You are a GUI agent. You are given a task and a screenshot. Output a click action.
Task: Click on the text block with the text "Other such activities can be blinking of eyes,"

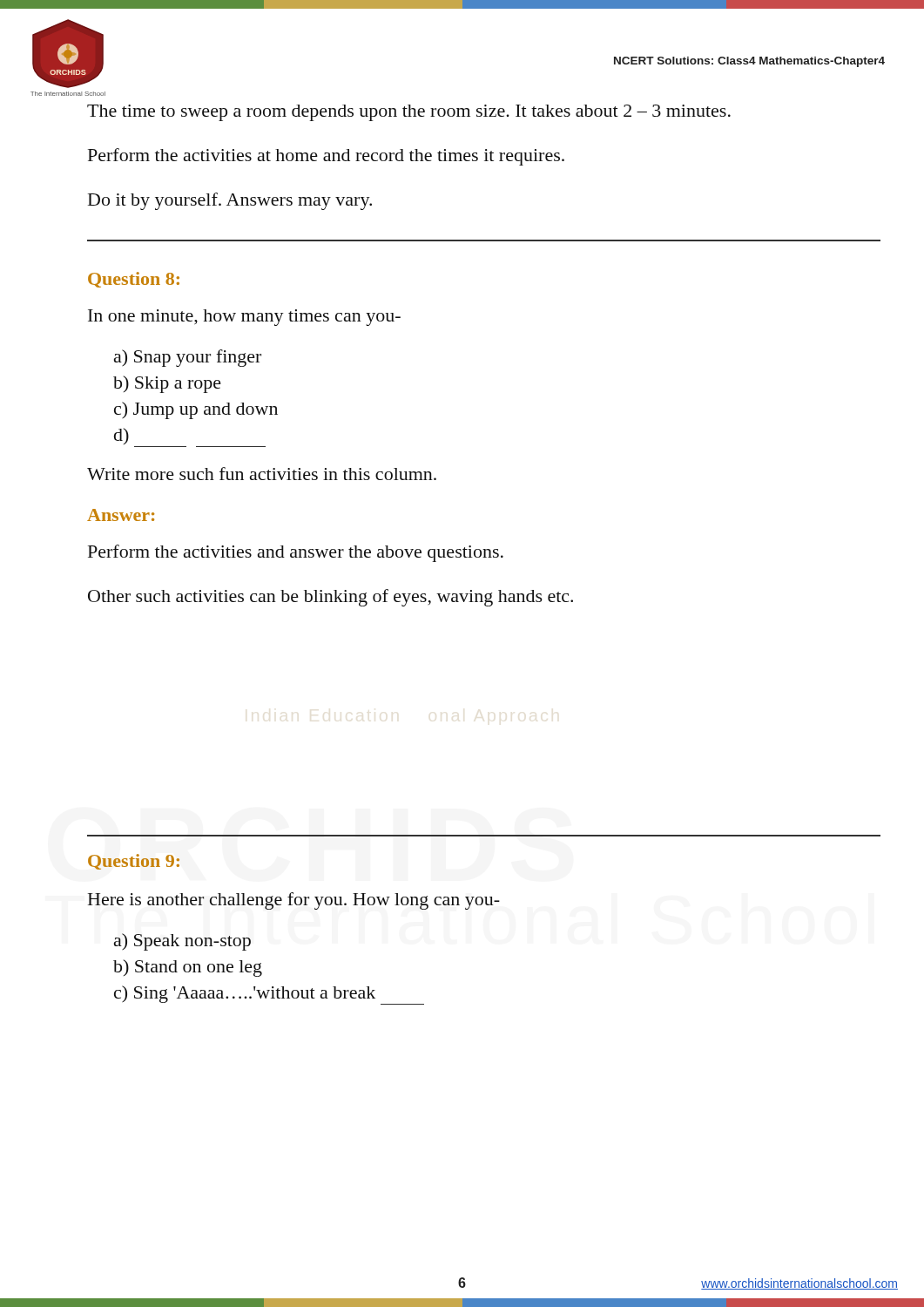331,596
